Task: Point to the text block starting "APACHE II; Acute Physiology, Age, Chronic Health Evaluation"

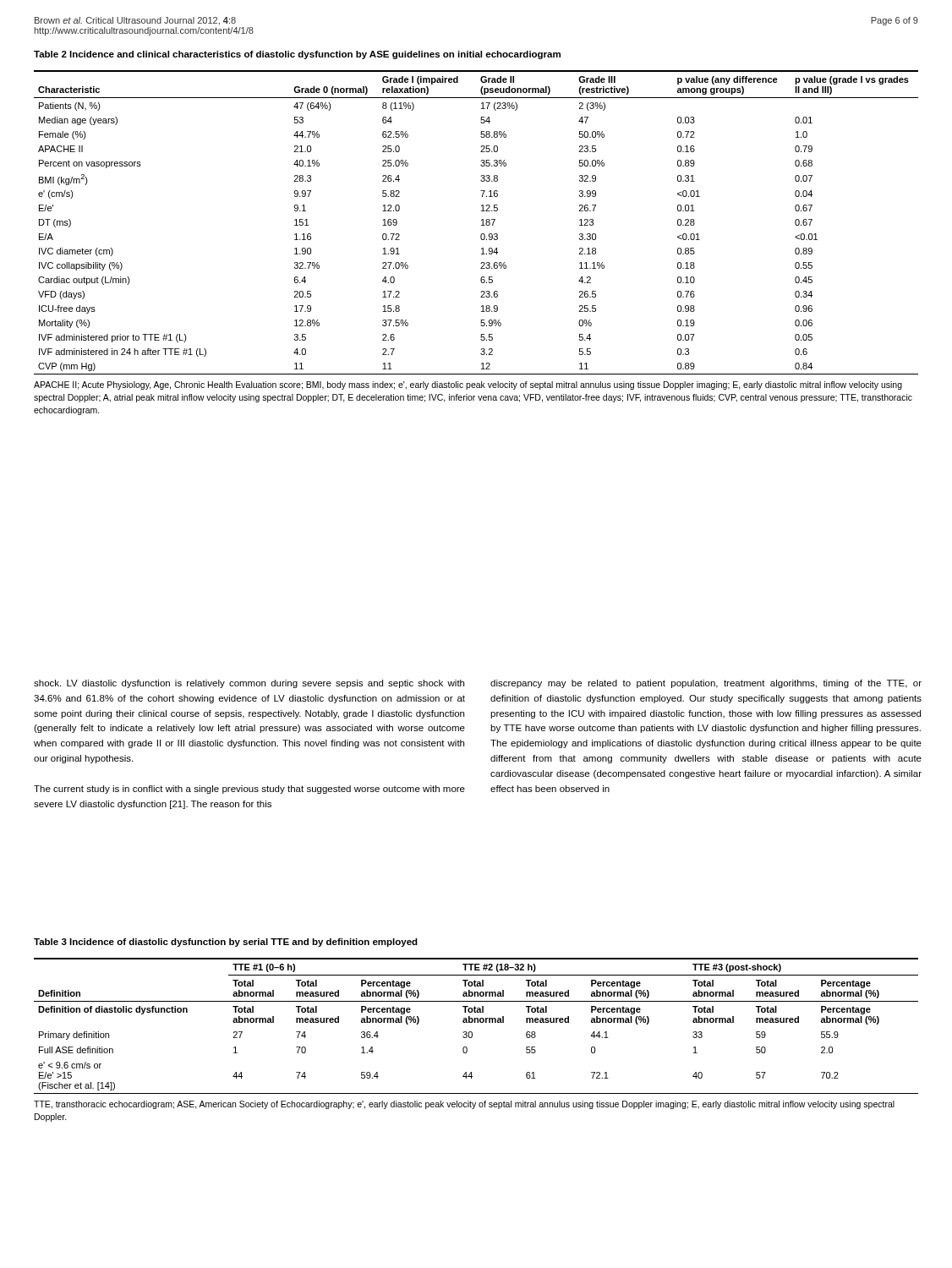Action: (x=473, y=397)
